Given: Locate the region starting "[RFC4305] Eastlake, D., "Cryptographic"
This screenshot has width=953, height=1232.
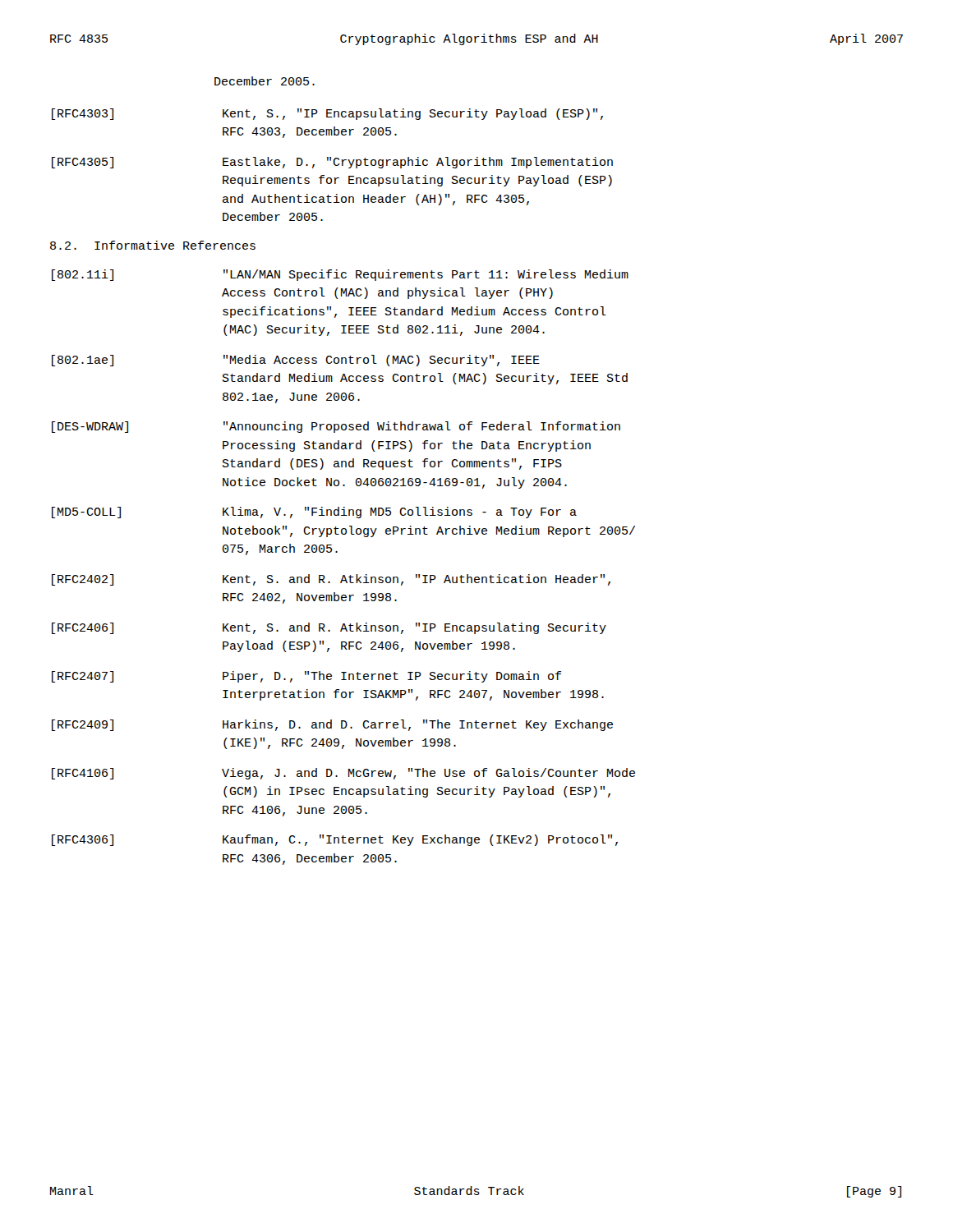Looking at the screenshot, I should pyautogui.click(x=476, y=191).
